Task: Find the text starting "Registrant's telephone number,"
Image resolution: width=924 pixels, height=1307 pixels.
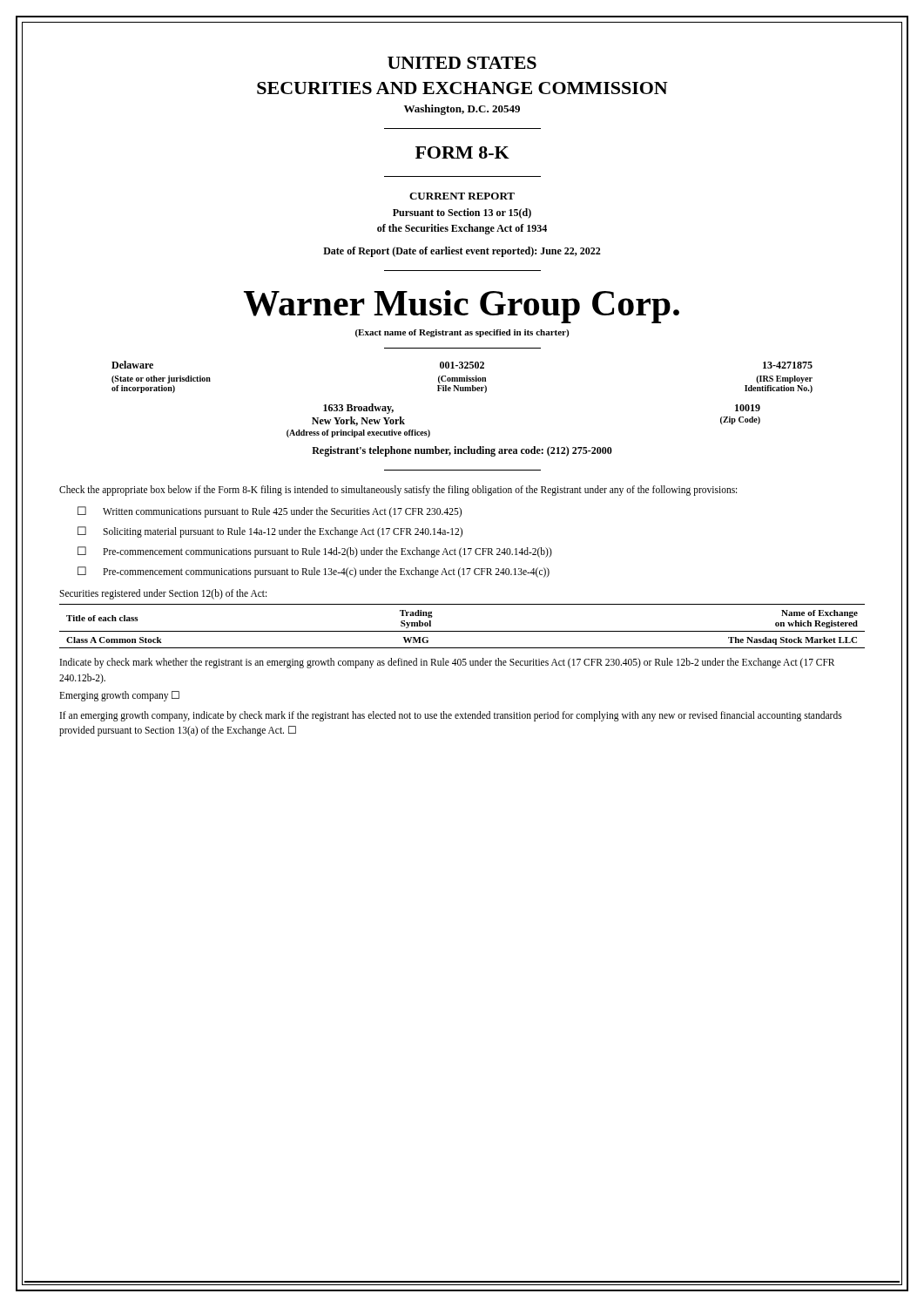Action: [462, 451]
